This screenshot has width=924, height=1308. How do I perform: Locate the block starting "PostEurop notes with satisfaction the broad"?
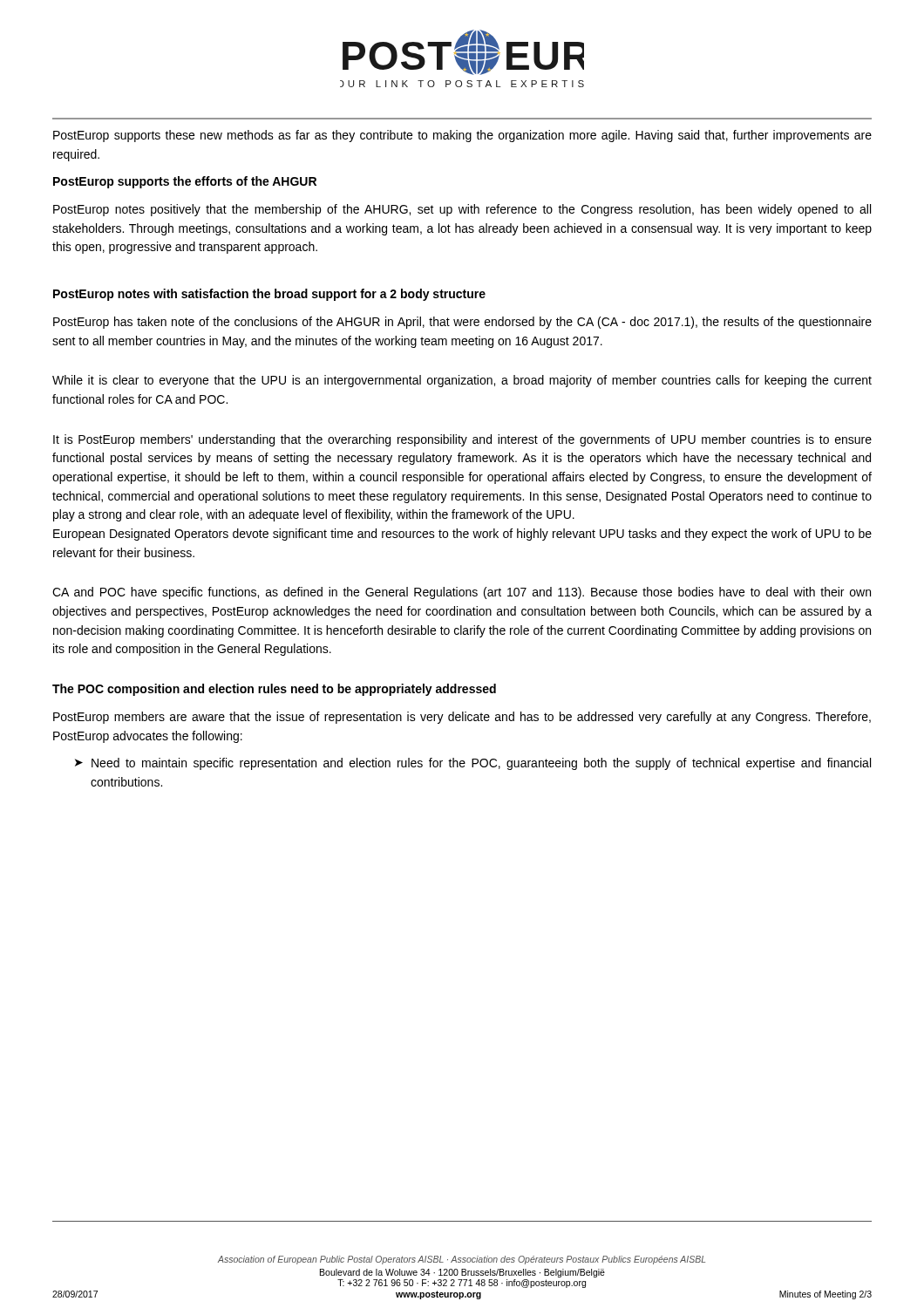462,295
